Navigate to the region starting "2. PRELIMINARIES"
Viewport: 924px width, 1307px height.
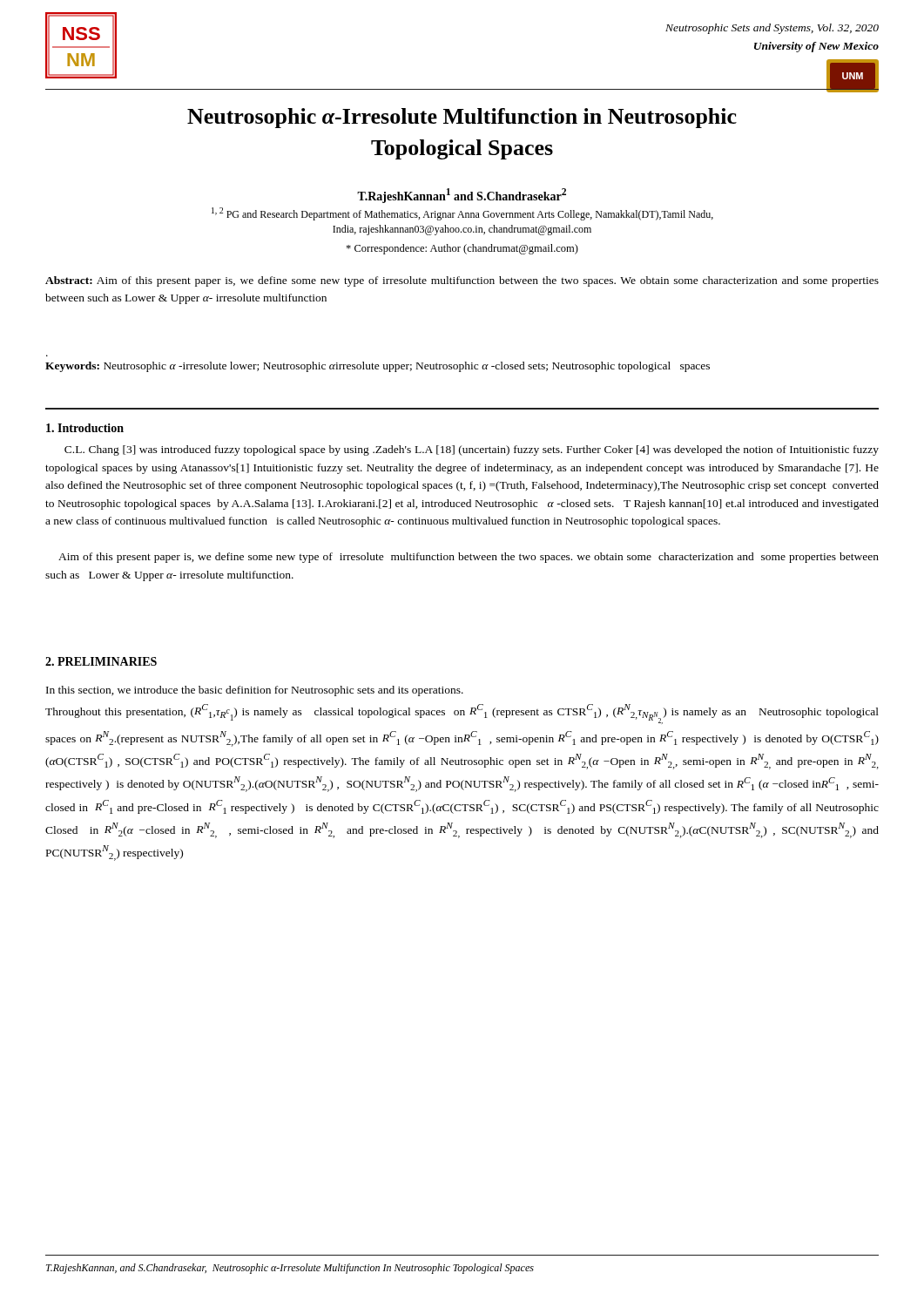click(x=101, y=662)
